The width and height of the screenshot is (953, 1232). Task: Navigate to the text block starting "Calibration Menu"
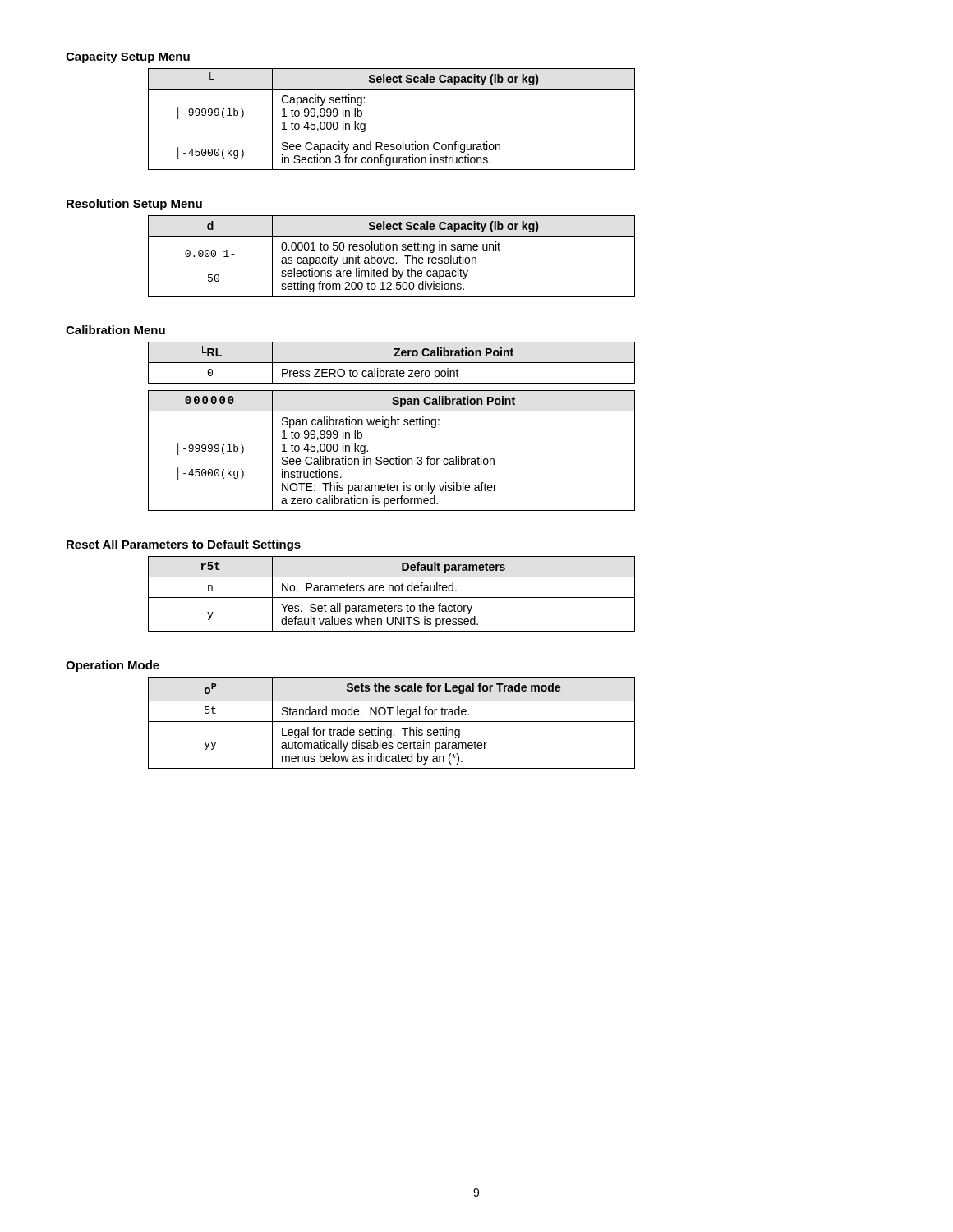point(116,330)
